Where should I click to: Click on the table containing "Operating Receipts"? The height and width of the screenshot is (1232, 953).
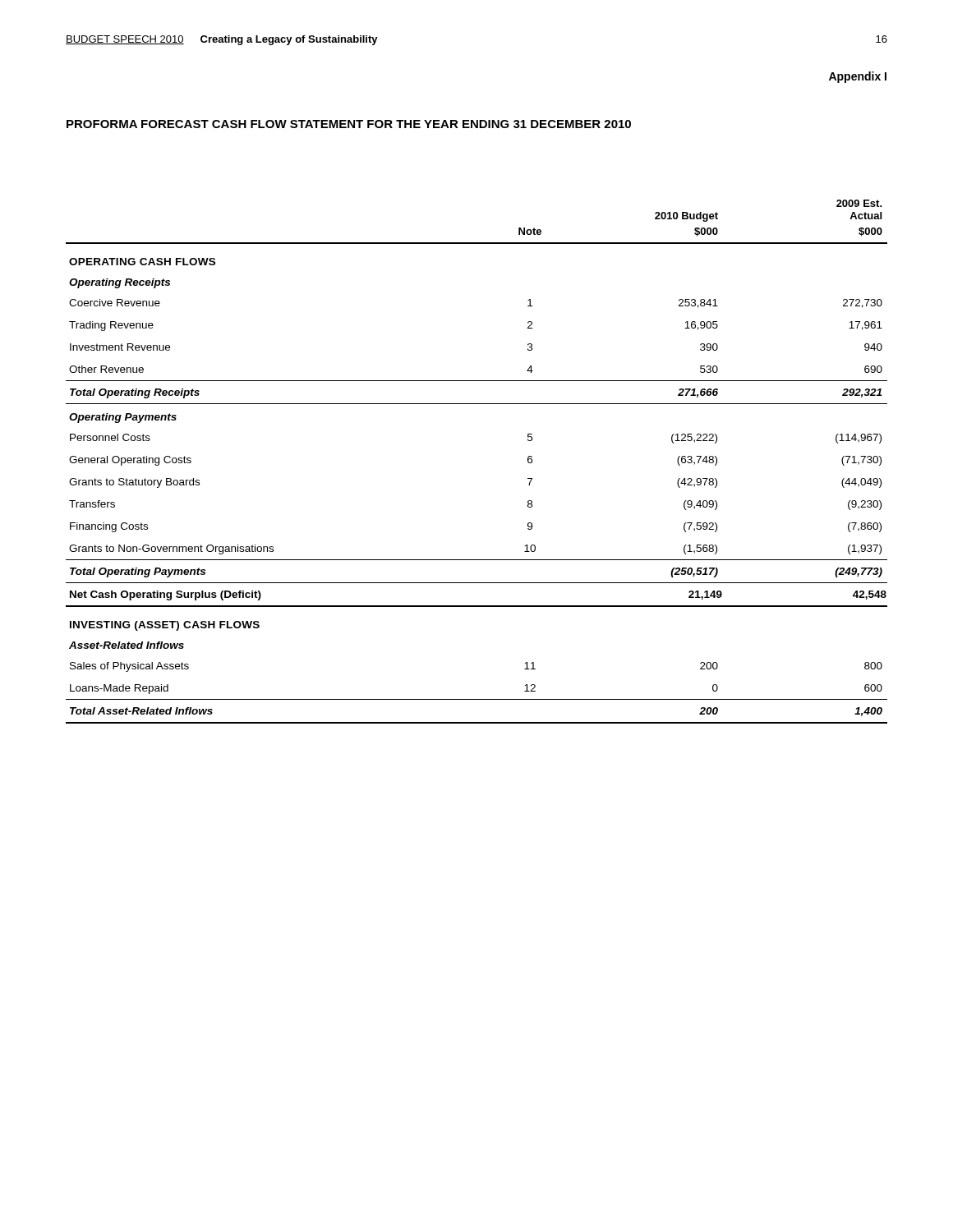476,460
